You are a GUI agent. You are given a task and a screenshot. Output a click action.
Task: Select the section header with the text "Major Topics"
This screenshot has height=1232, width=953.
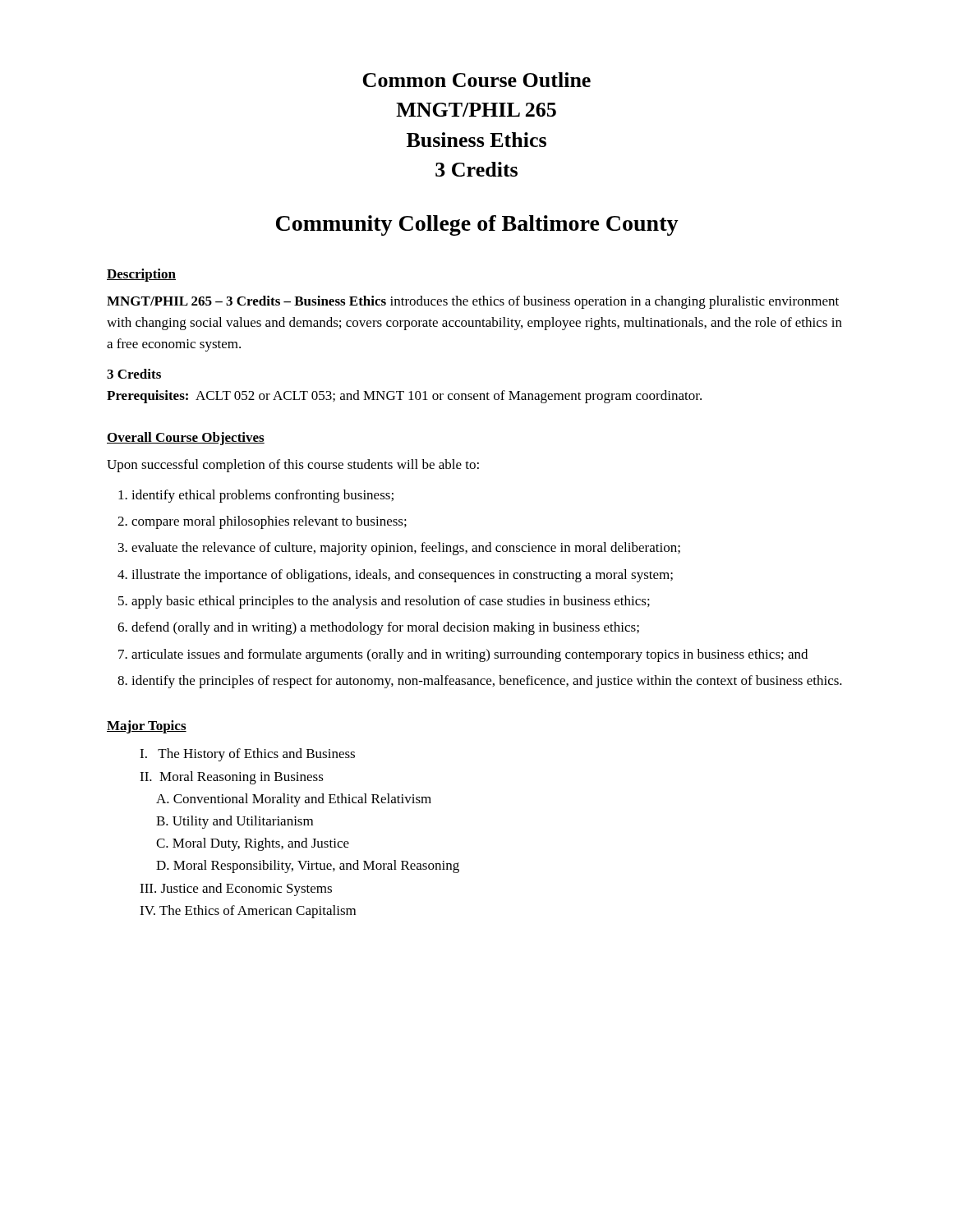pyautogui.click(x=146, y=726)
